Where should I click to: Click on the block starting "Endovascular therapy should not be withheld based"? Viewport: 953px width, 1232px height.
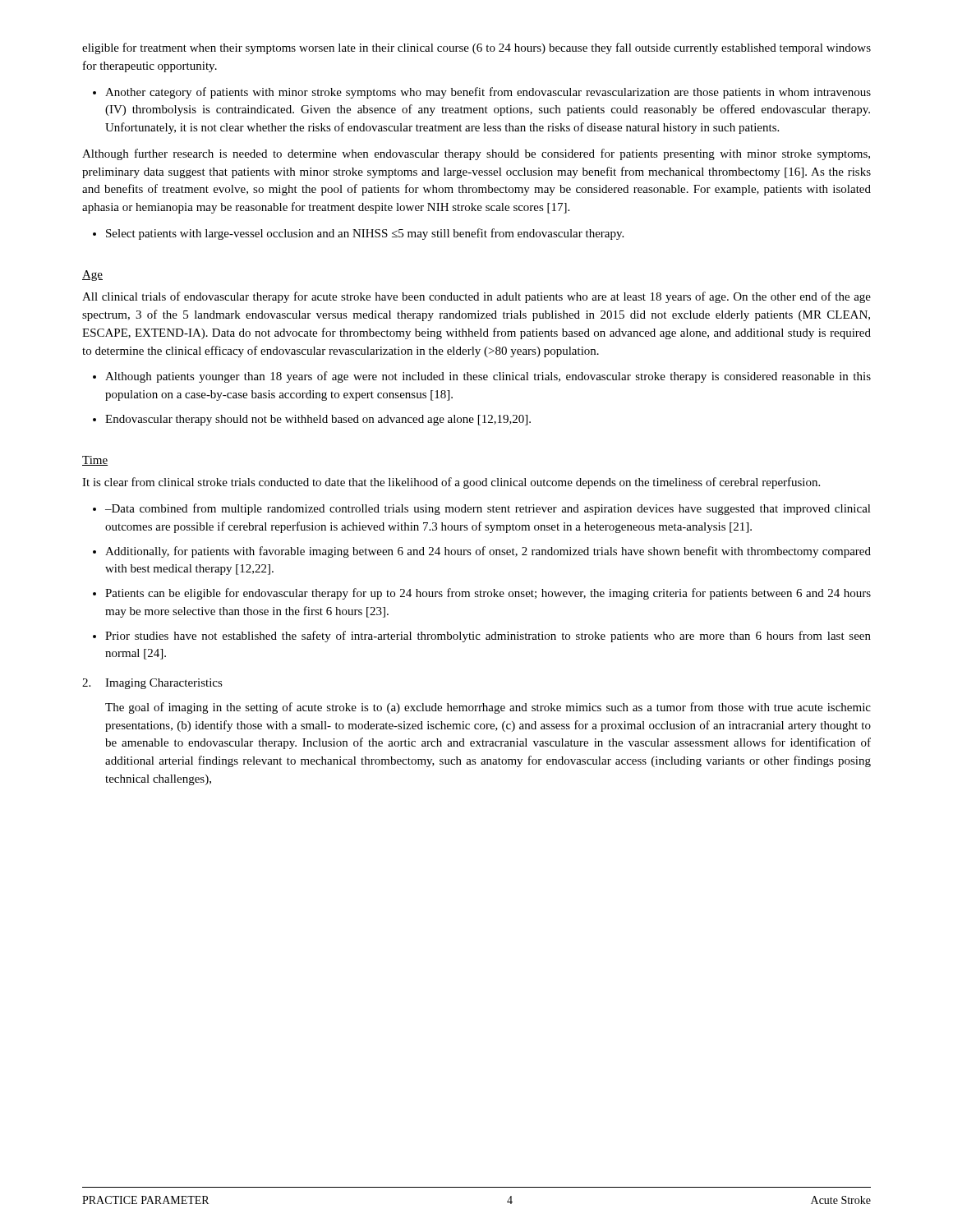(488, 419)
